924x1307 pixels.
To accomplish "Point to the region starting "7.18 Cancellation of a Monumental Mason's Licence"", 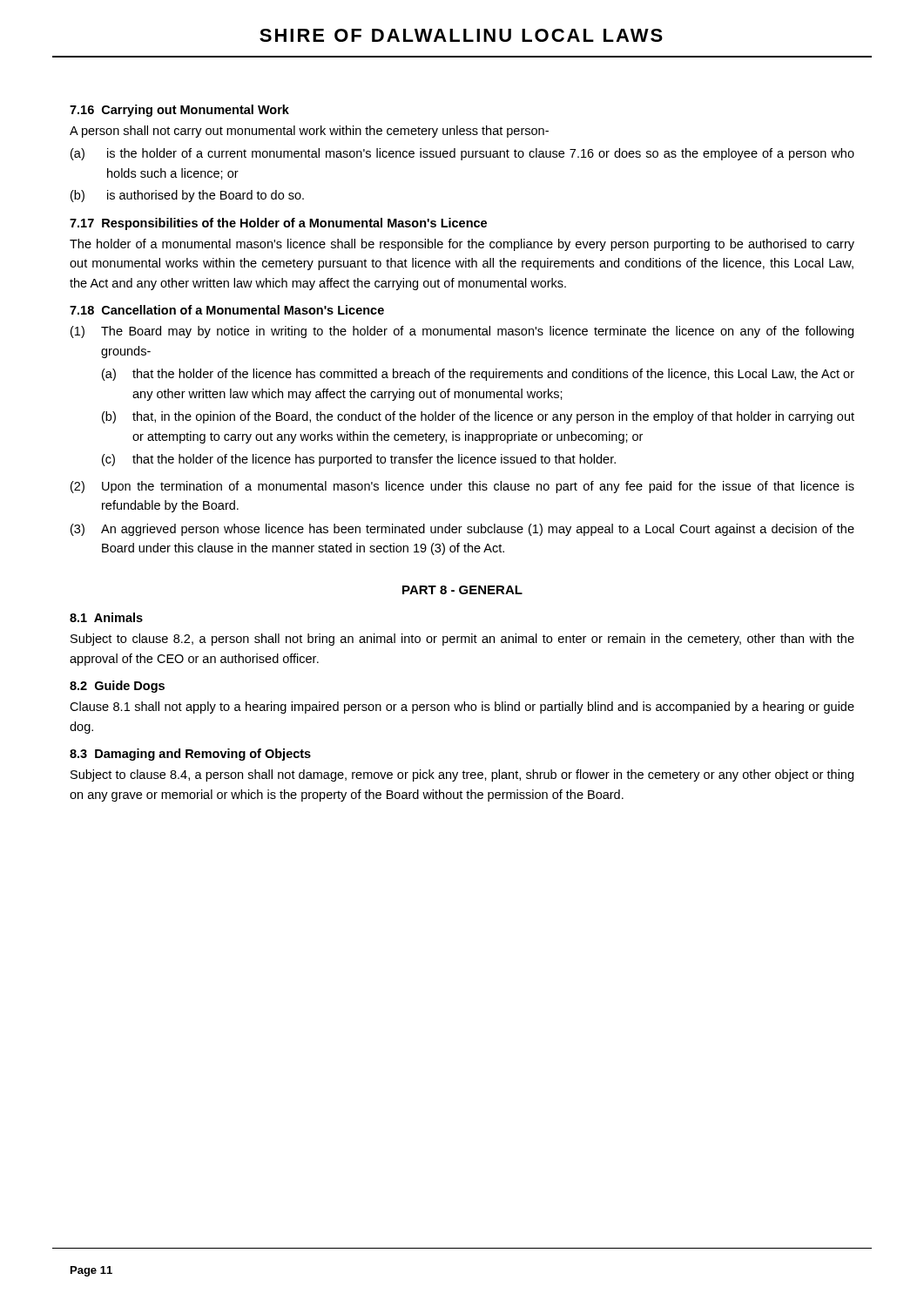I will (x=227, y=310).
